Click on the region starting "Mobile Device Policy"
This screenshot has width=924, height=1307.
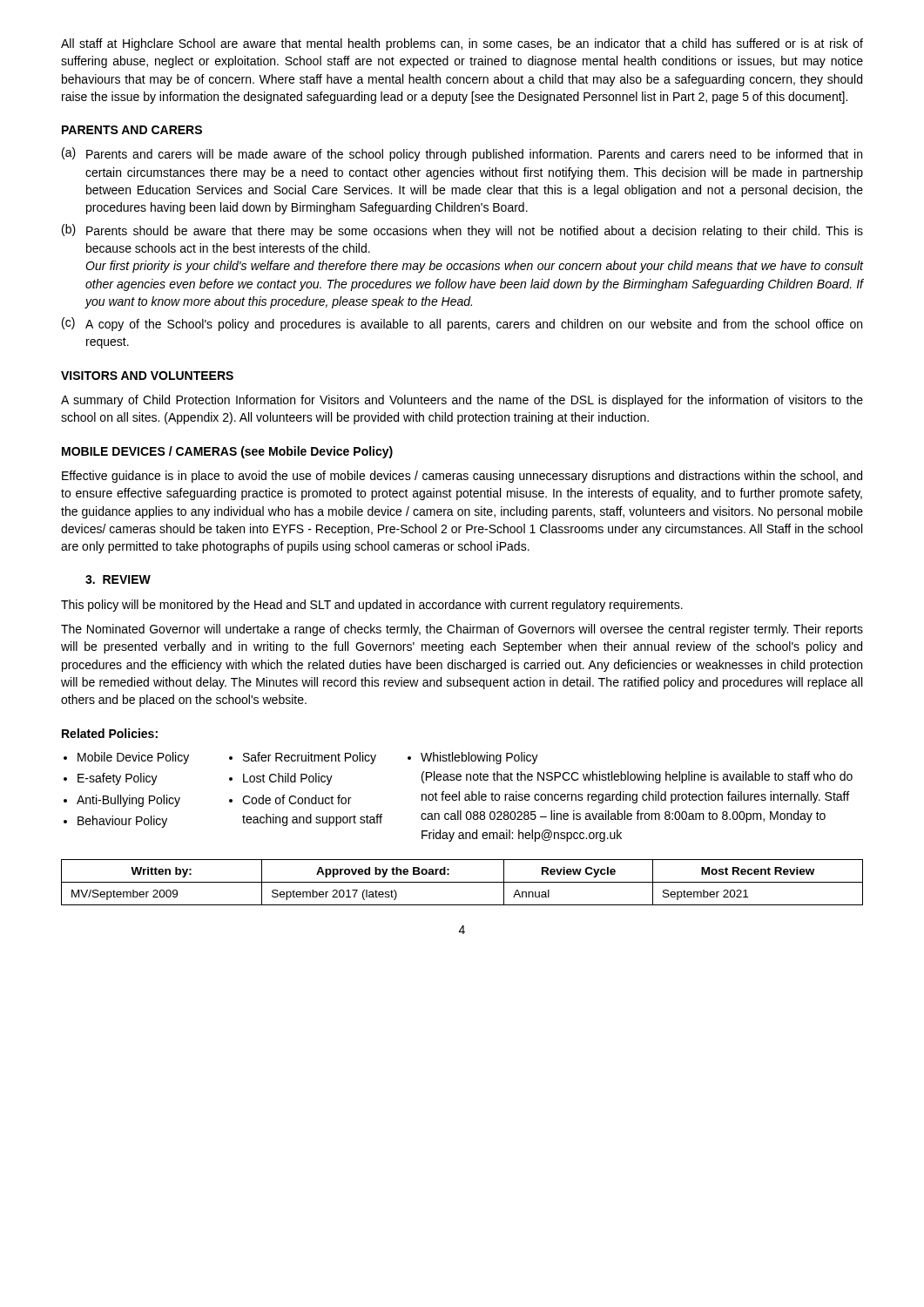click(x=135, y=789)
